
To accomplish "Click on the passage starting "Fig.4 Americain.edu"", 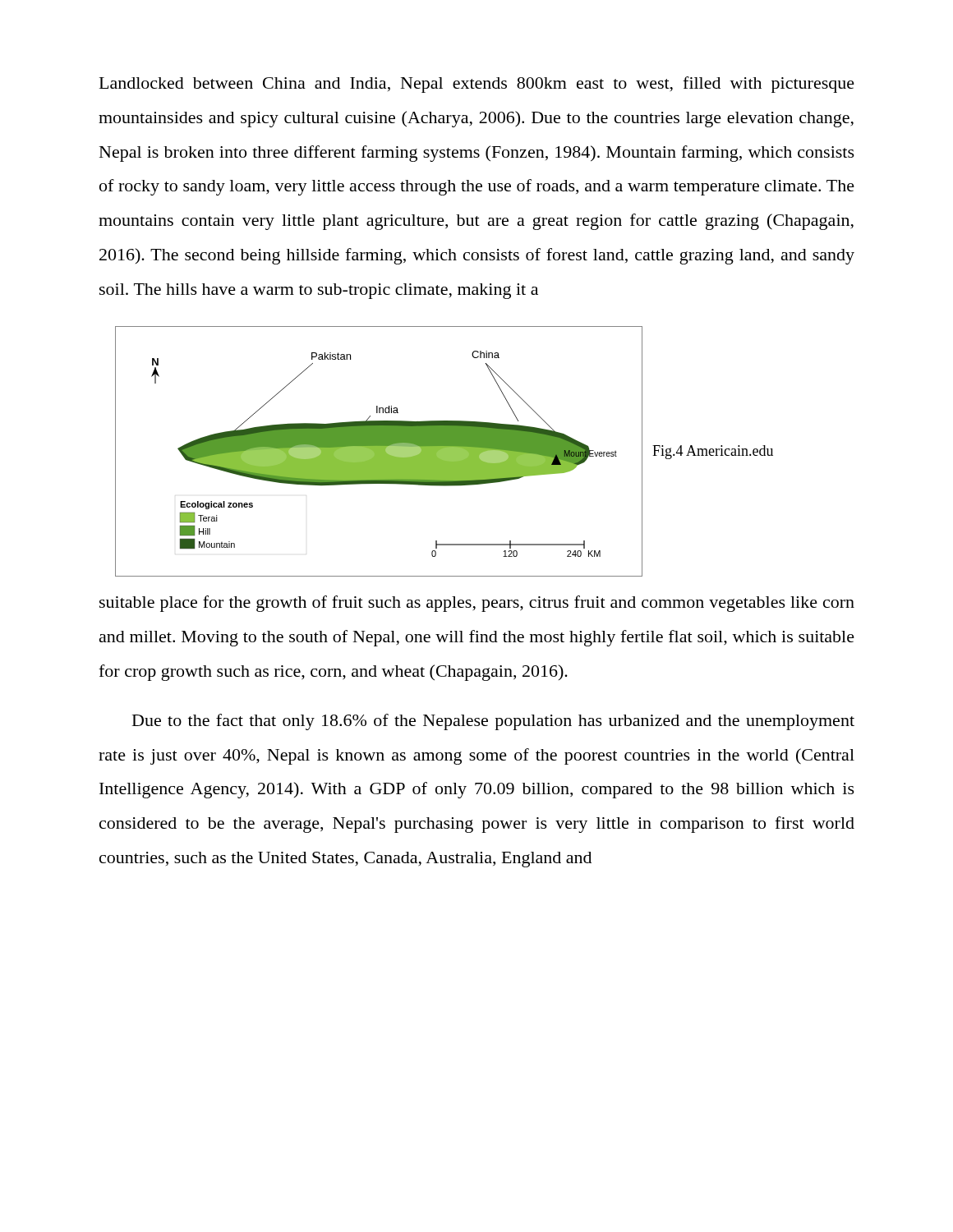I will (713, 451).
